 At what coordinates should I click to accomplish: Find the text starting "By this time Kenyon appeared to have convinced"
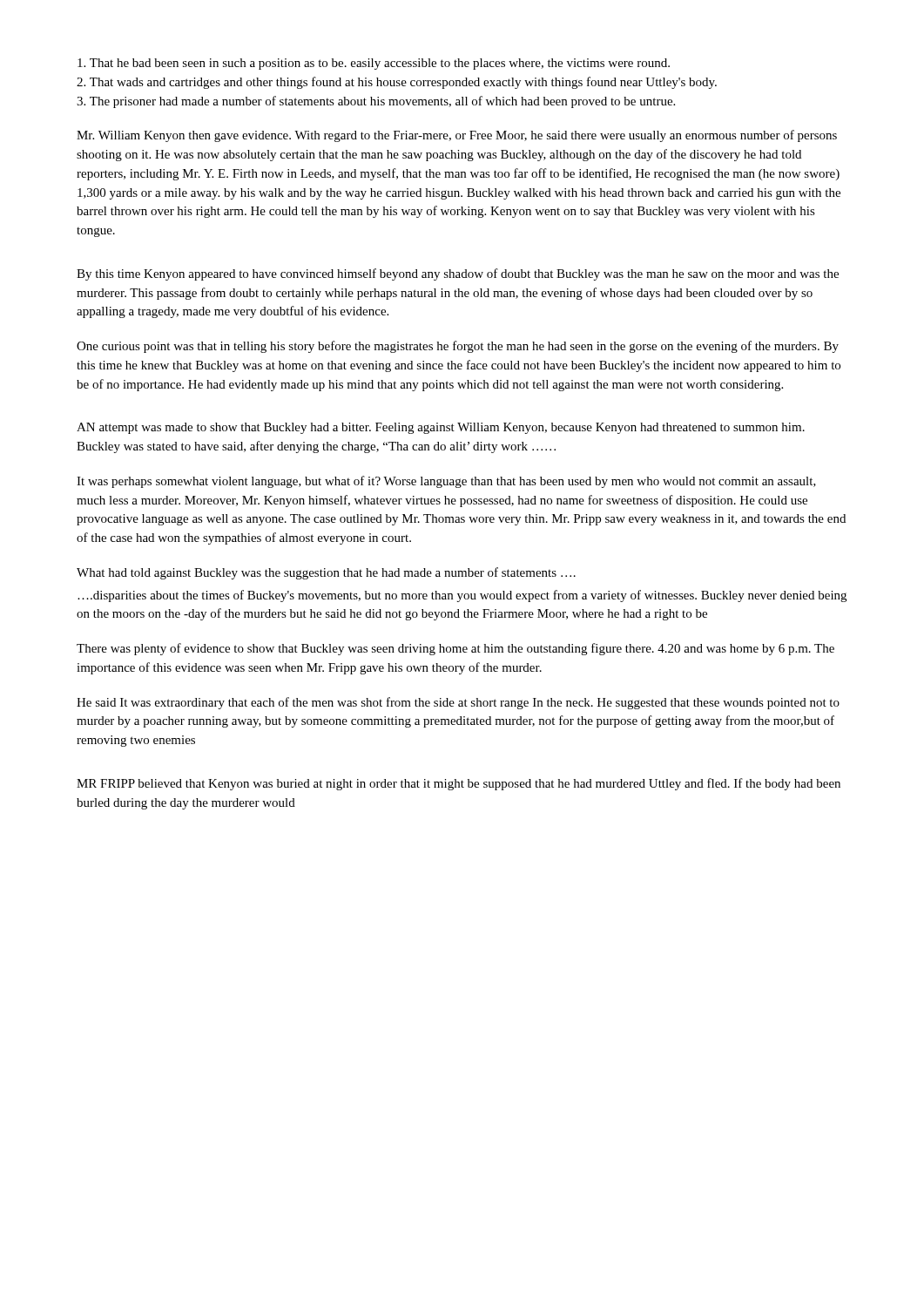[458, 292]
